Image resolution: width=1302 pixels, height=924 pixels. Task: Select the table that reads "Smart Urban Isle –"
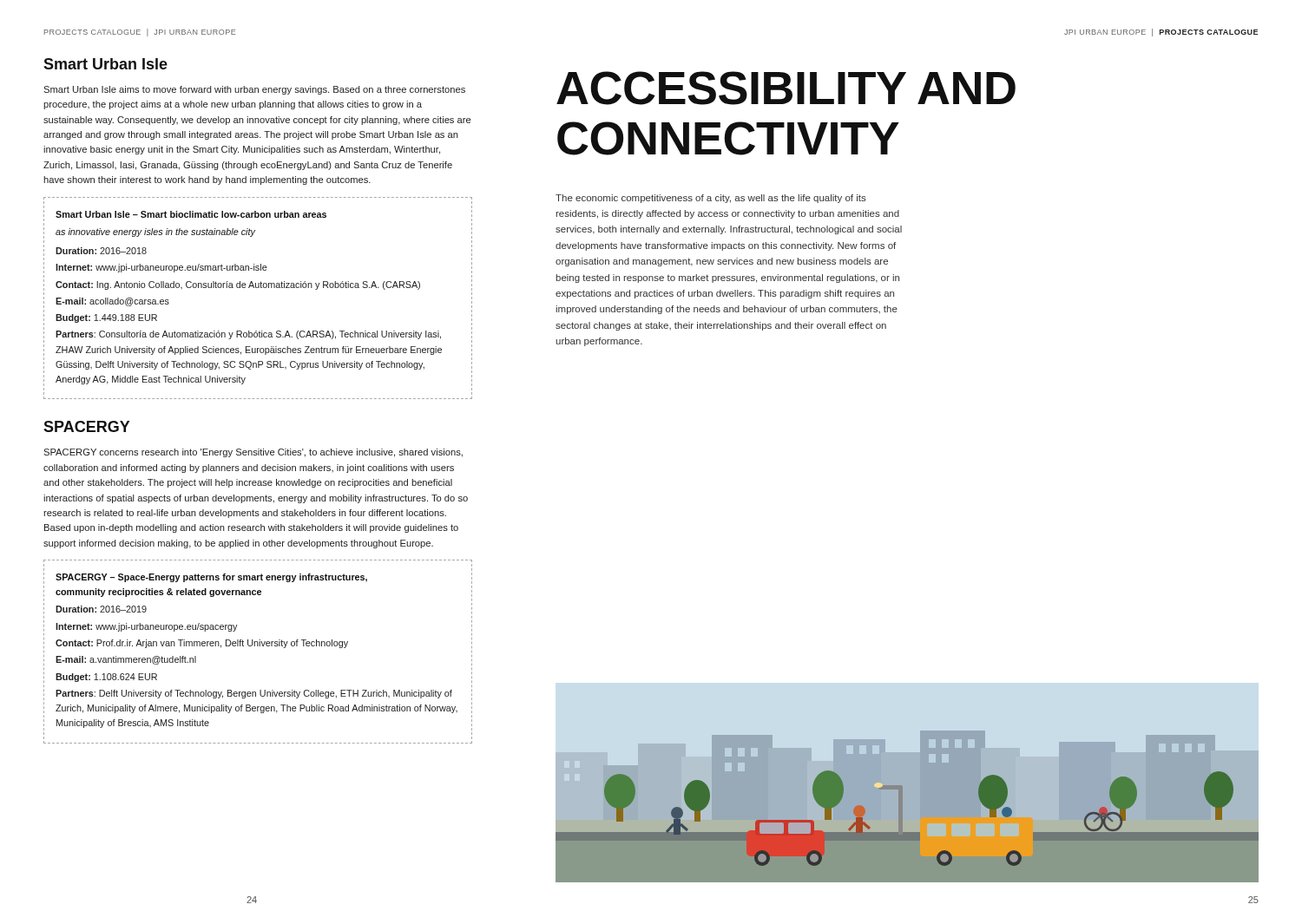click(x=258, y=298)
